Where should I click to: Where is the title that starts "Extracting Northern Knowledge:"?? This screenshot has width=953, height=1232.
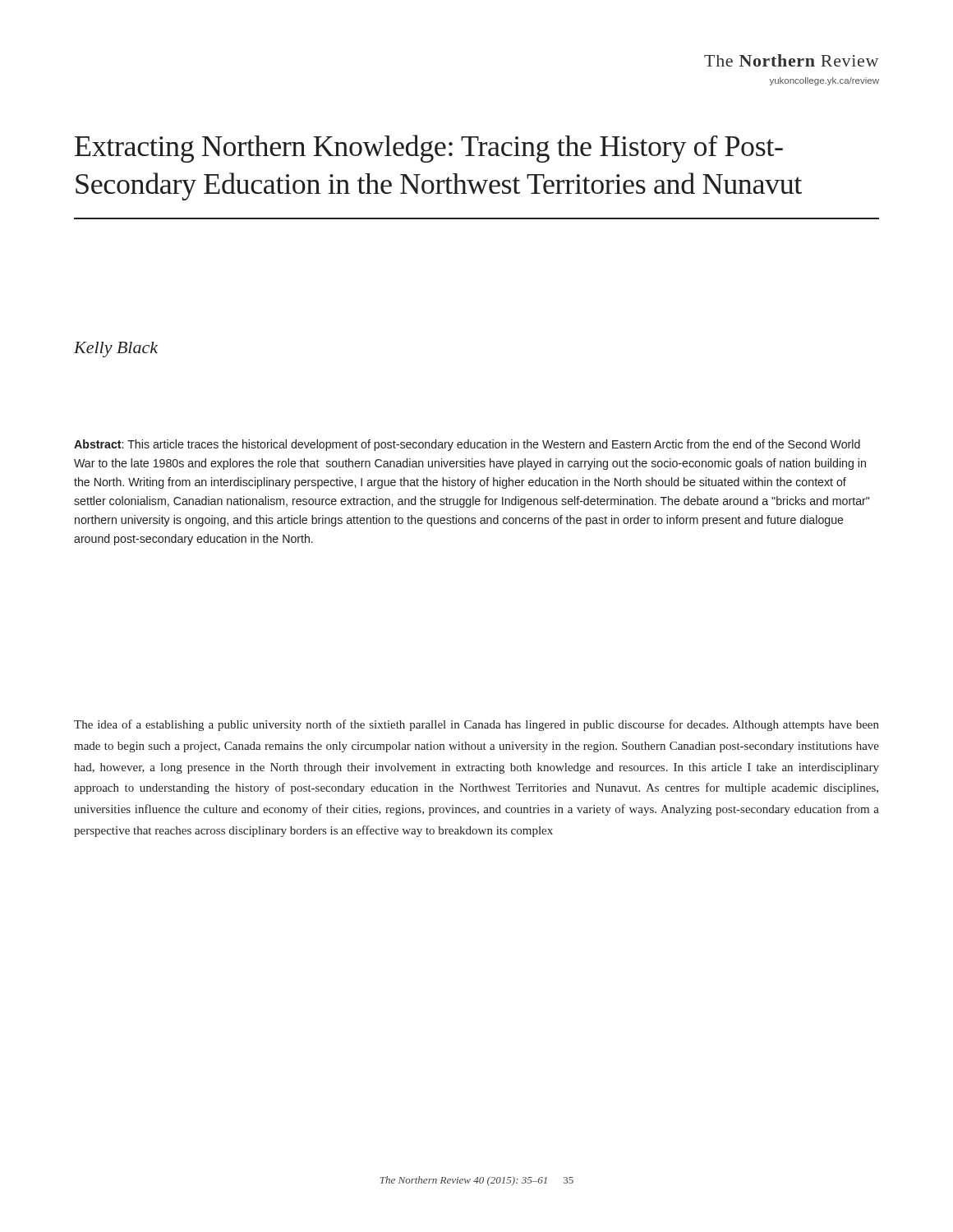476,173
